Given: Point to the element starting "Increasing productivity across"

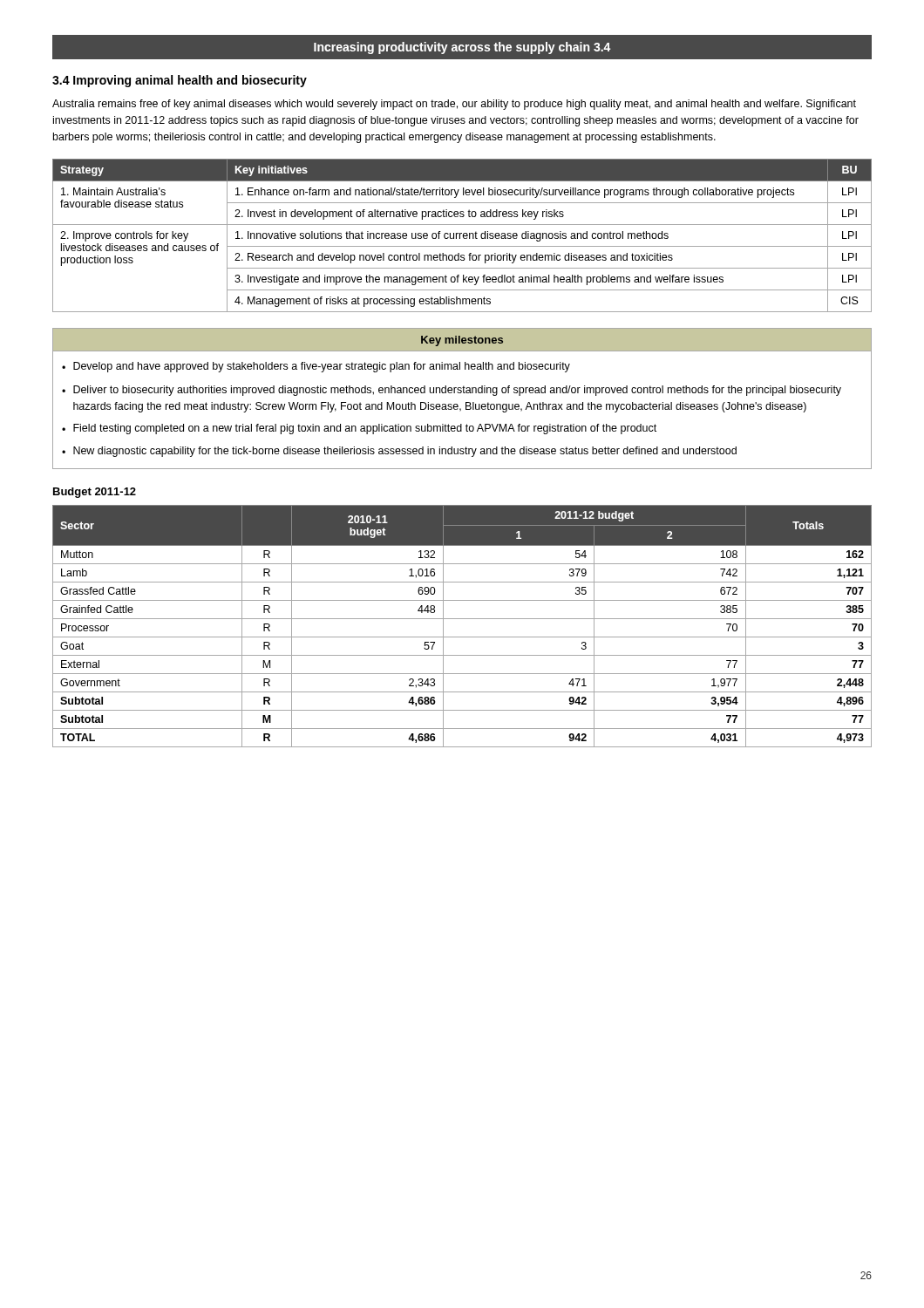Looking at the screenshot, I should [x=462, y=47].
